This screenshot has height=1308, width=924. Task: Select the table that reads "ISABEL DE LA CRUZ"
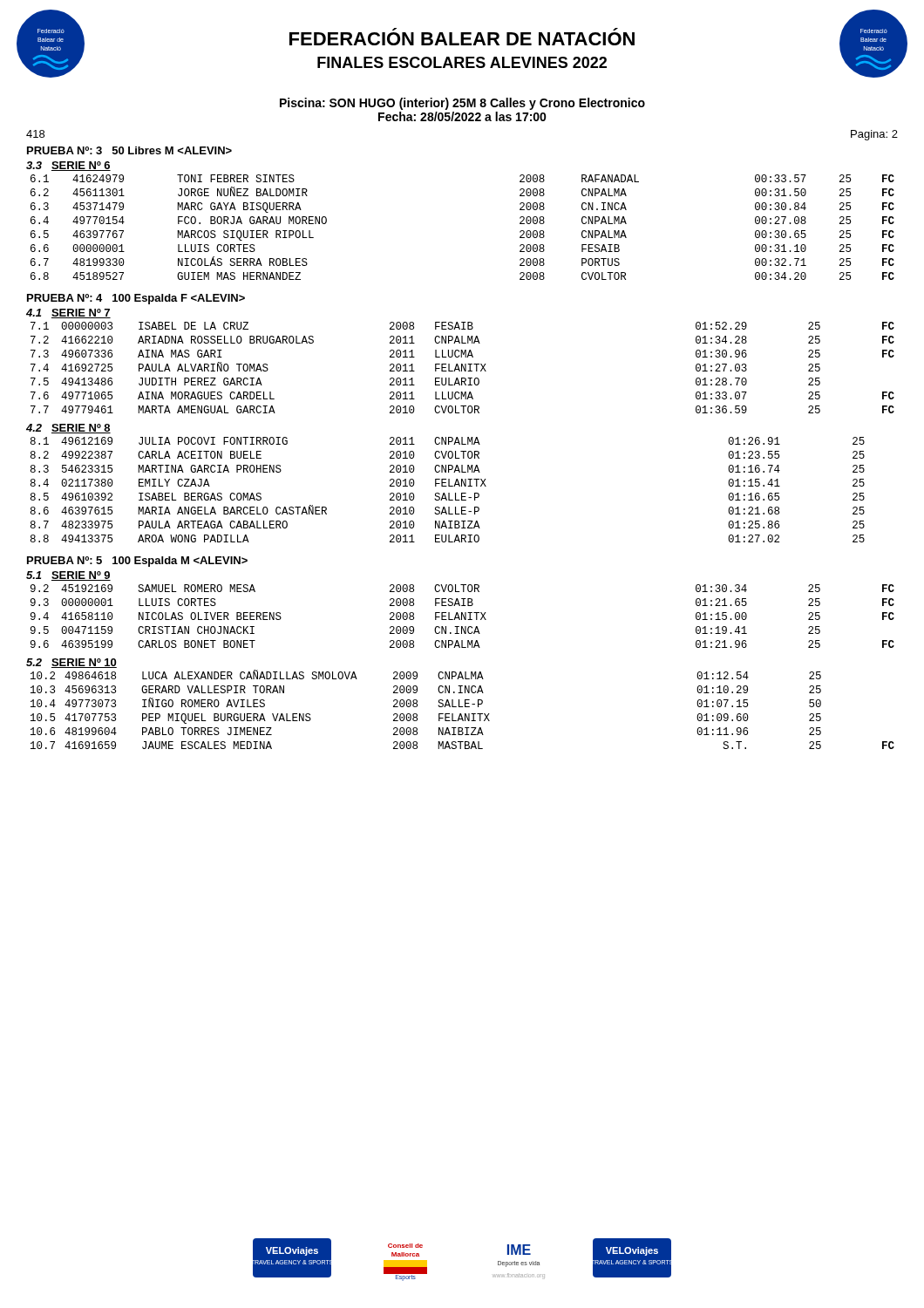click(462, 369)
